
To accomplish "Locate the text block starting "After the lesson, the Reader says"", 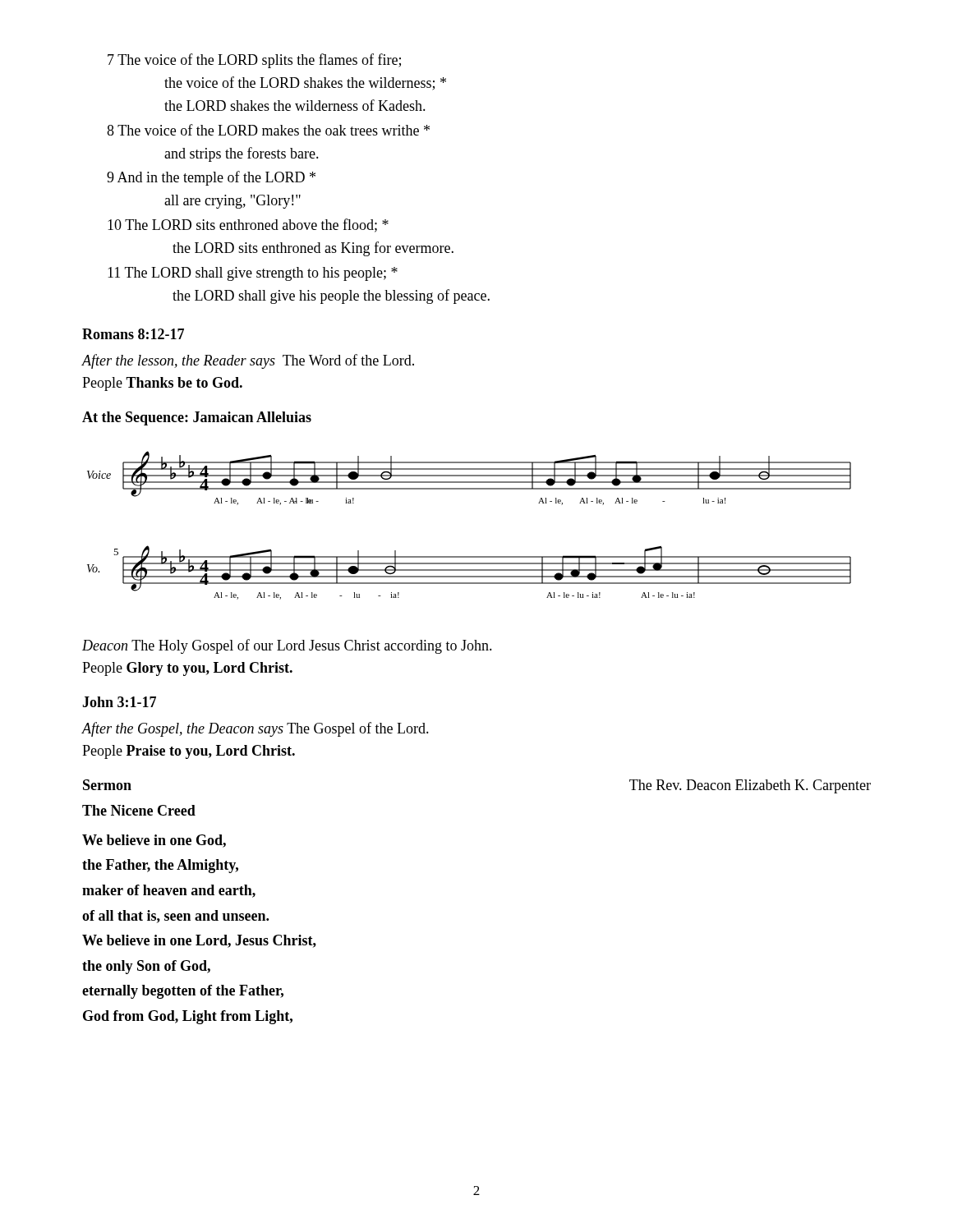I will pyautogui.click(x=249, y=372).
